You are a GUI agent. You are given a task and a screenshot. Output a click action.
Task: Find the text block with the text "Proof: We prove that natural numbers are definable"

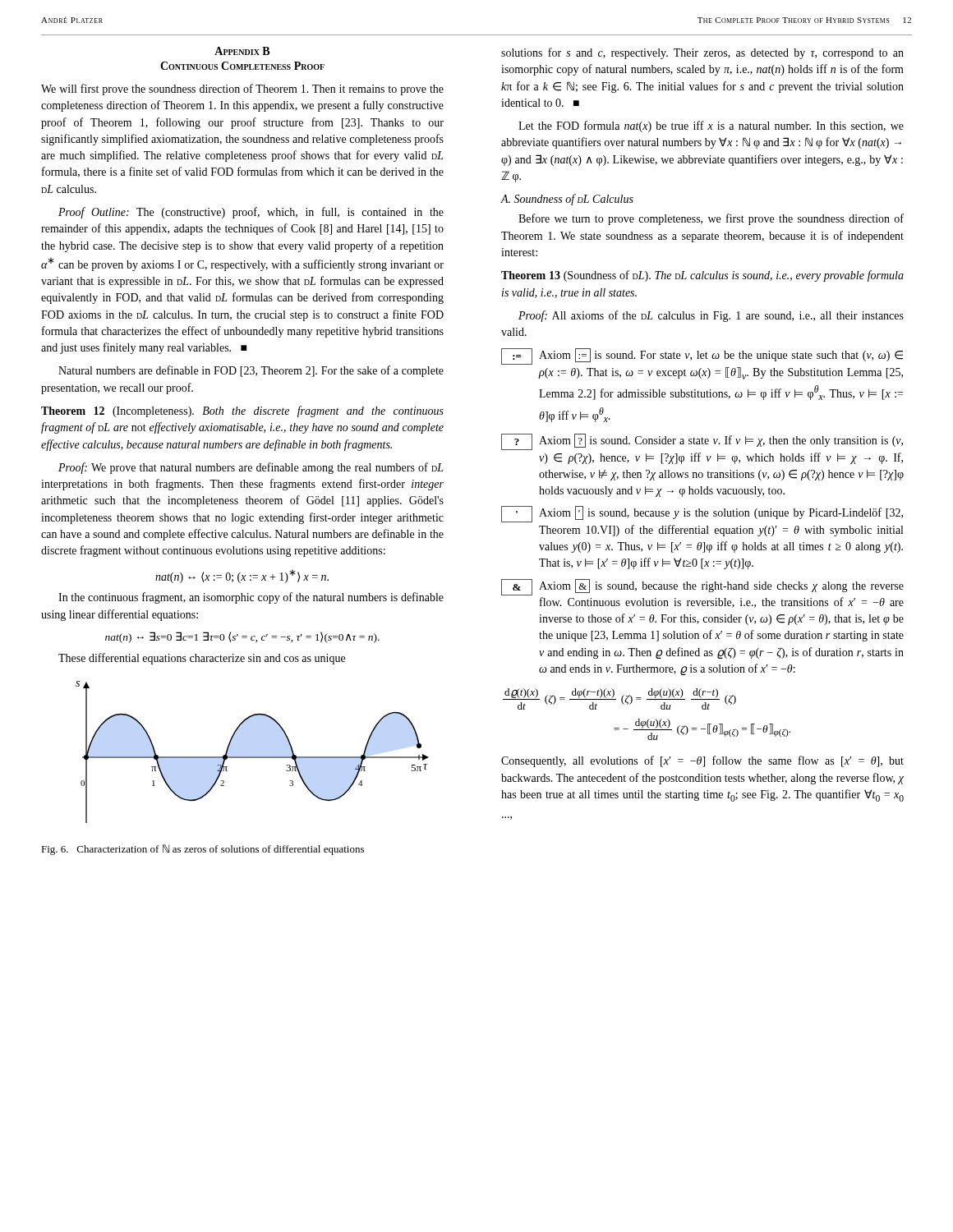242,510
